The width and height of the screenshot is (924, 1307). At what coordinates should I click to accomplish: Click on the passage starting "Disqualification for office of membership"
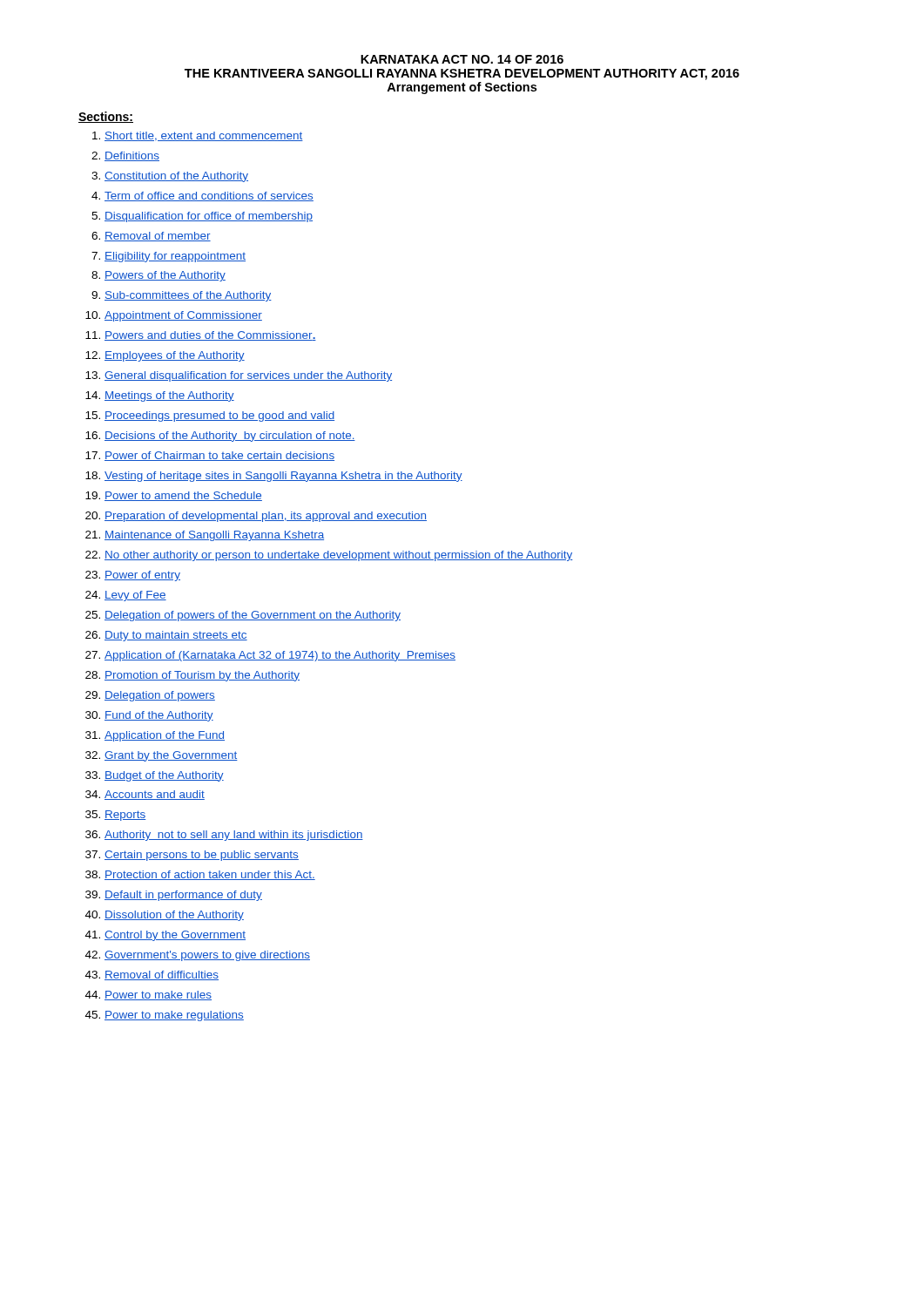(x=209, y=215)
